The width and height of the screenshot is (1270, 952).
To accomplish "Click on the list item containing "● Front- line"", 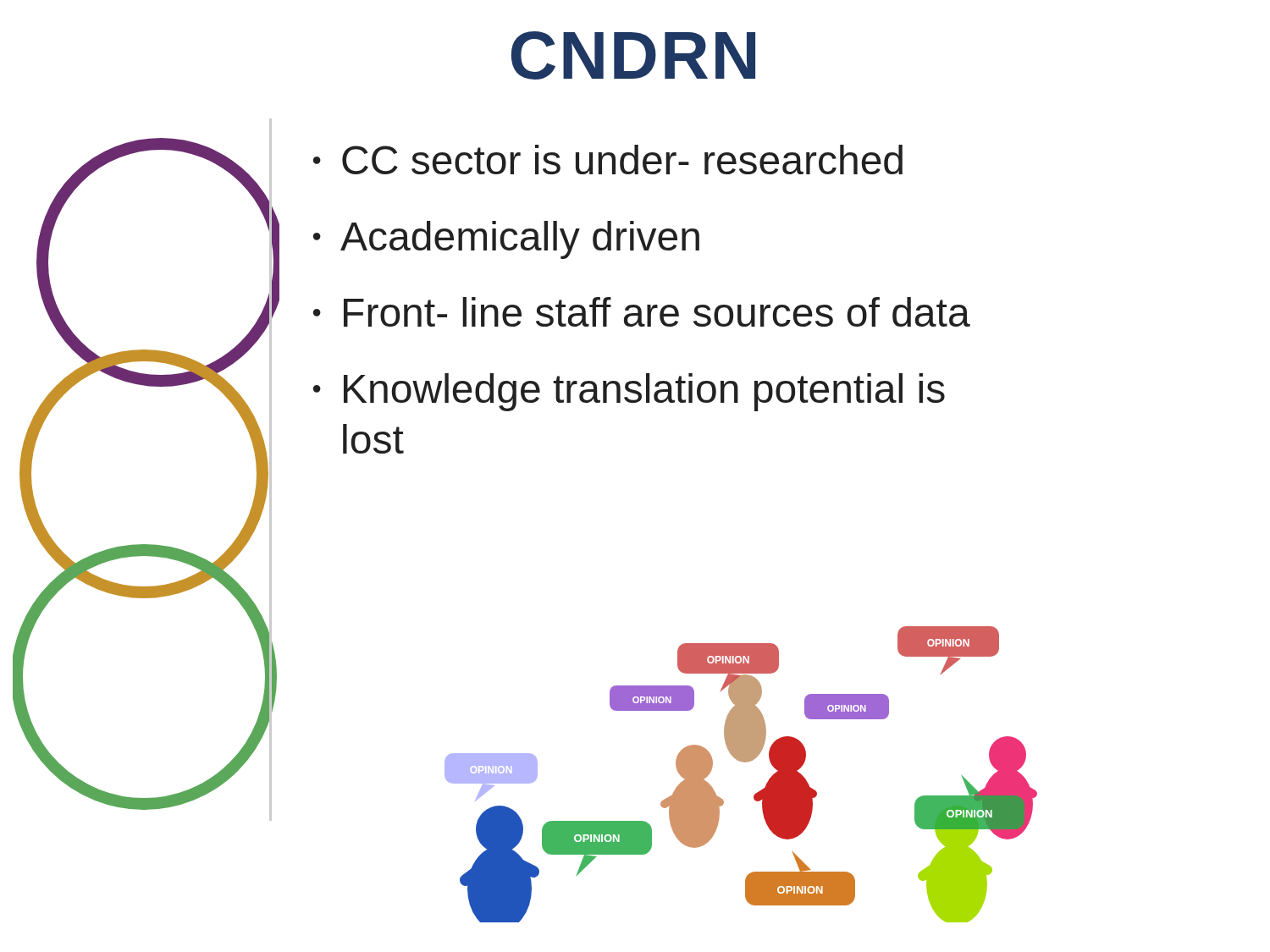I will click(641, 313).
